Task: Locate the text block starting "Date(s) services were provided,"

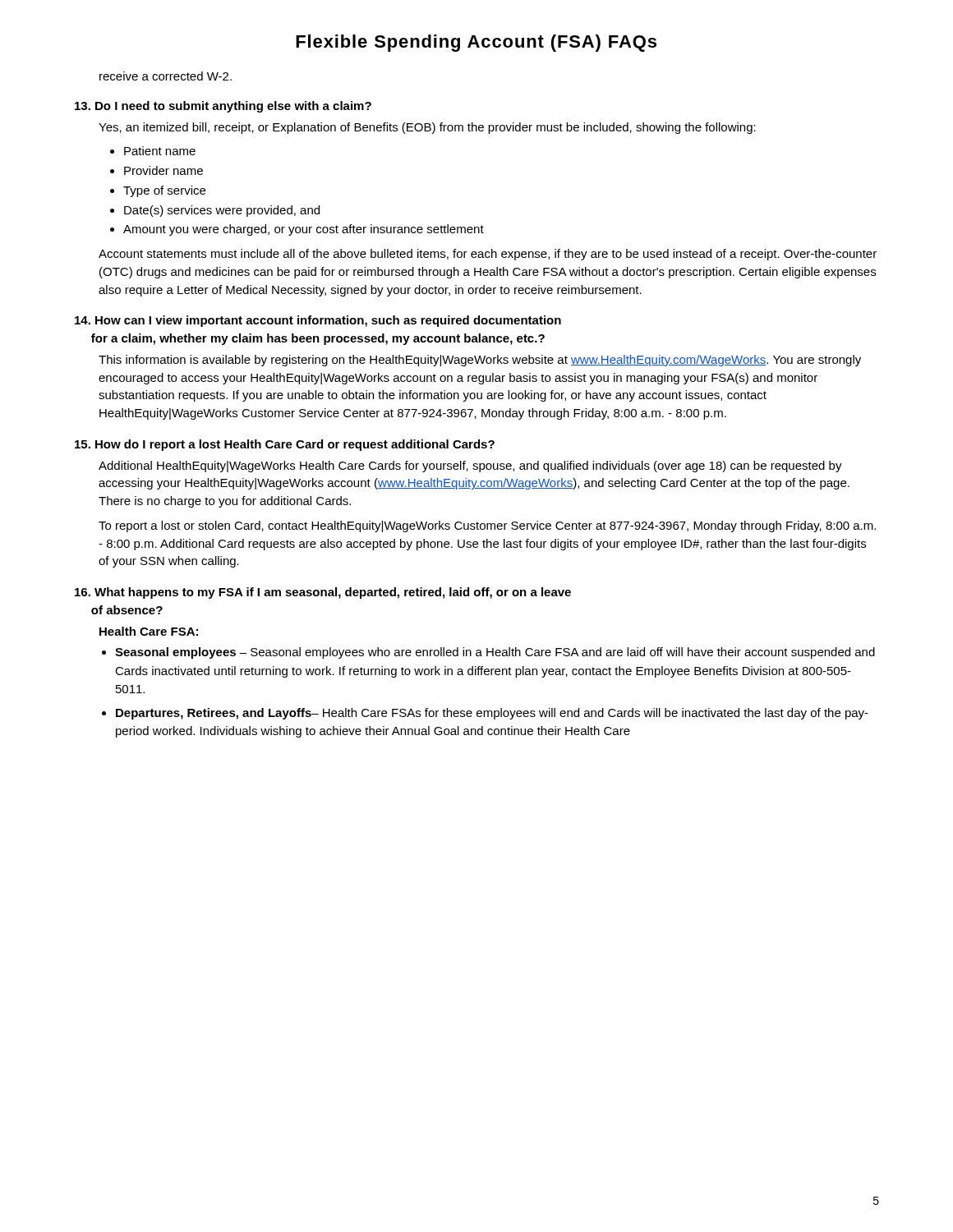Action: pyautogui.click(x=222, y=209)
